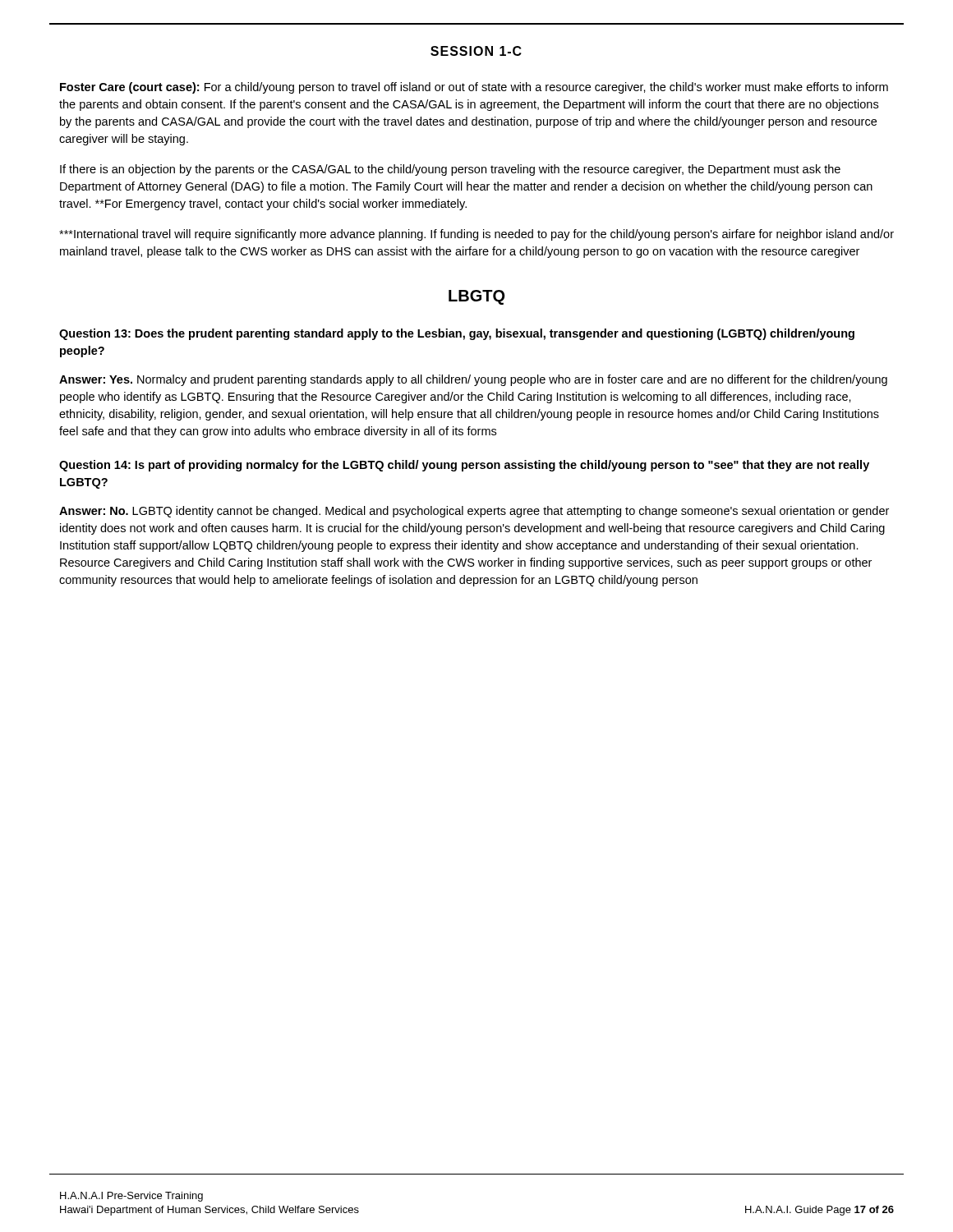953x1232 pixels.
Task: Point to the region starting "International travel will"
Action: coord(476,243)
